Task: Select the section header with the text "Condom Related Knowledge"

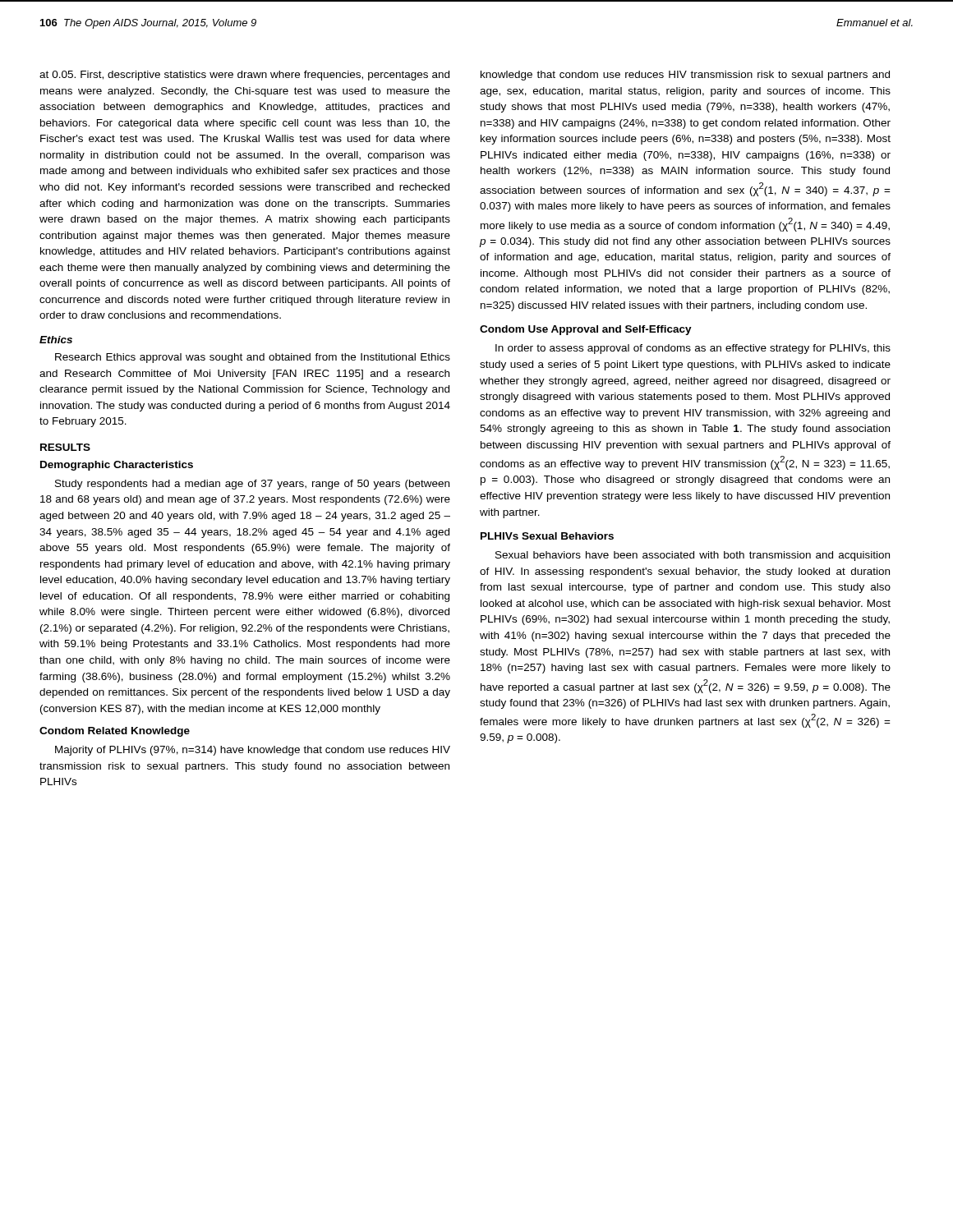Action: click(115, 731)
